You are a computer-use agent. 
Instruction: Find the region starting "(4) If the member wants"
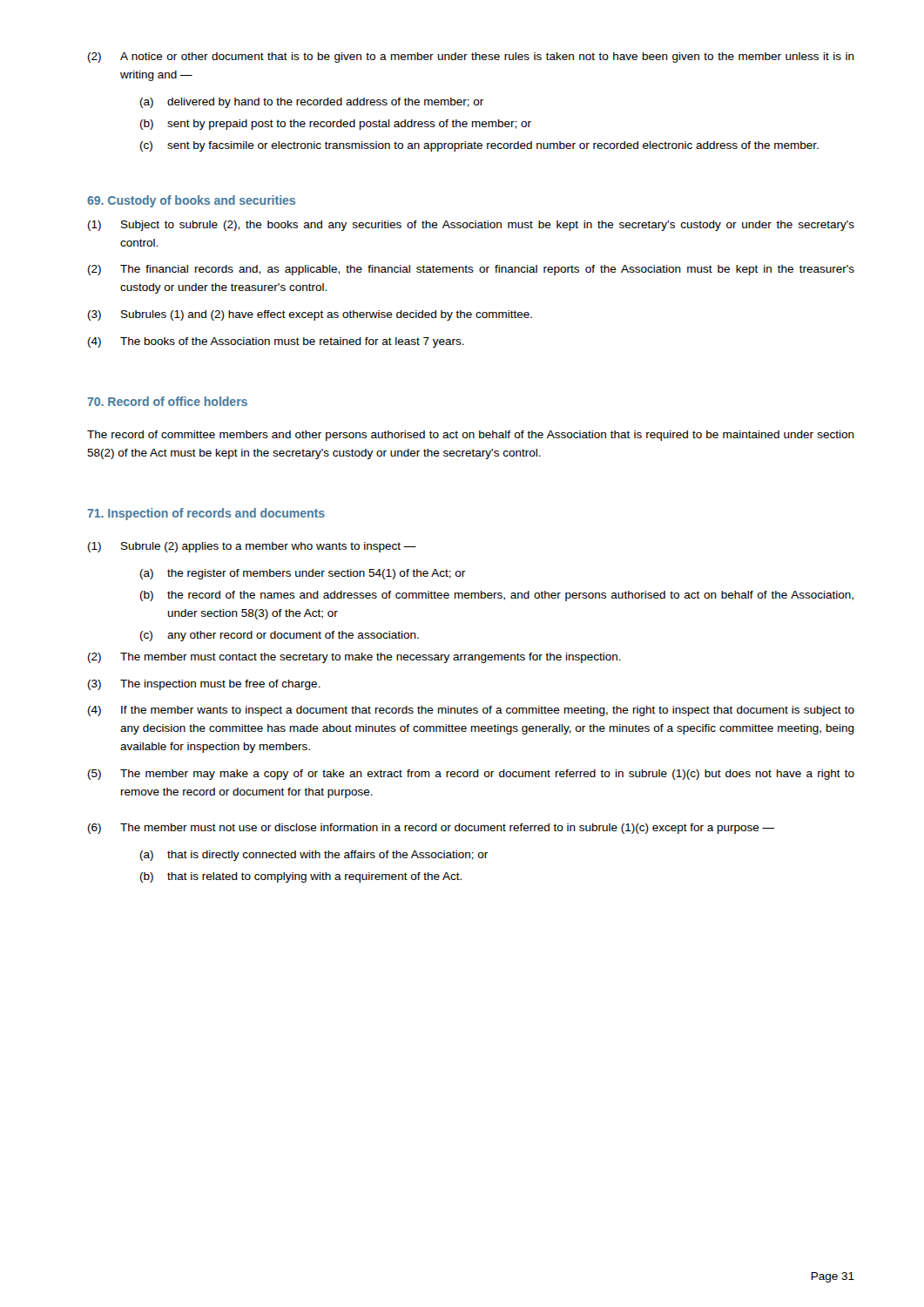click(x=471, y=729)
